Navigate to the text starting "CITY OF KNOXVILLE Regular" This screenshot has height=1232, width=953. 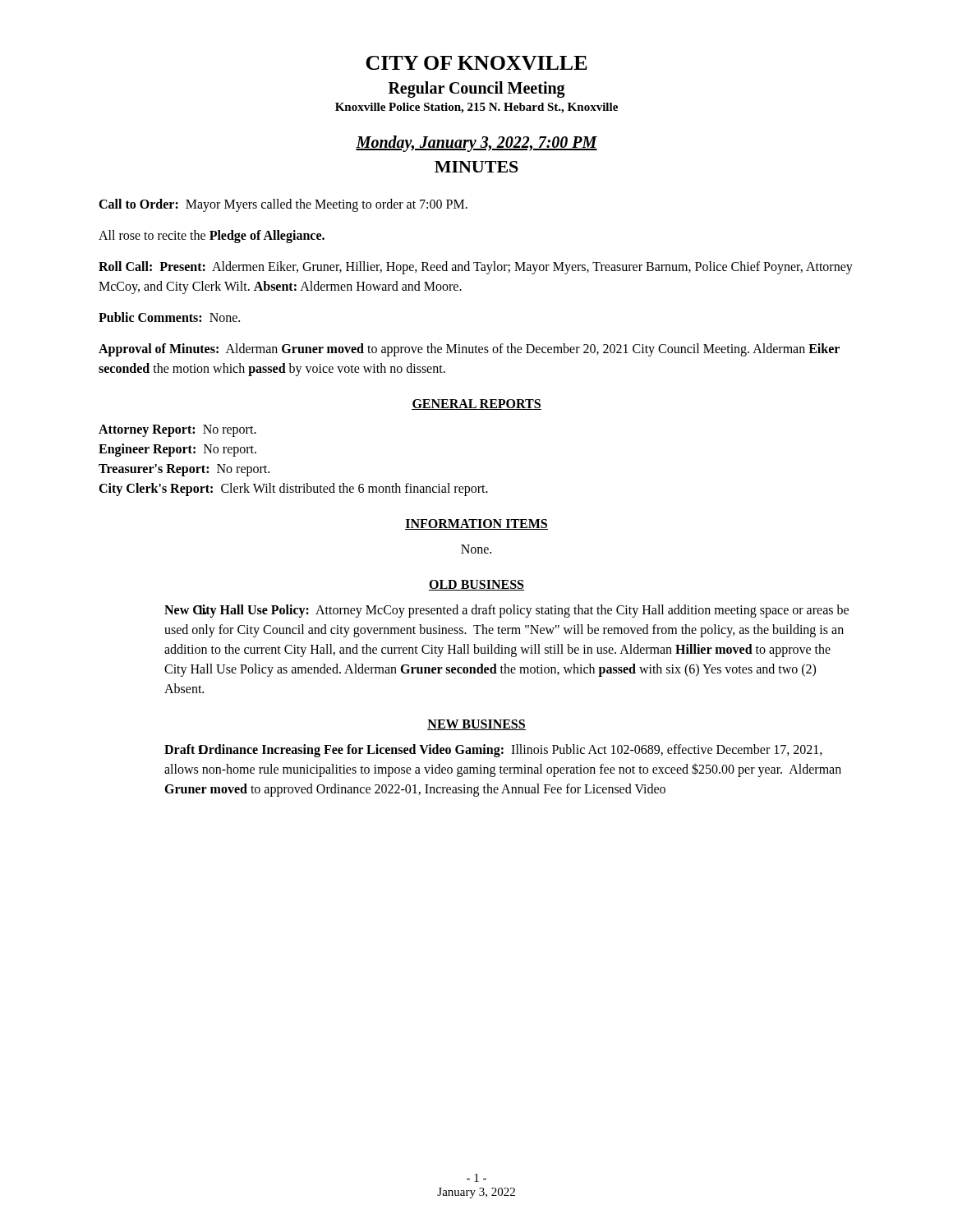tap(476, 82)
